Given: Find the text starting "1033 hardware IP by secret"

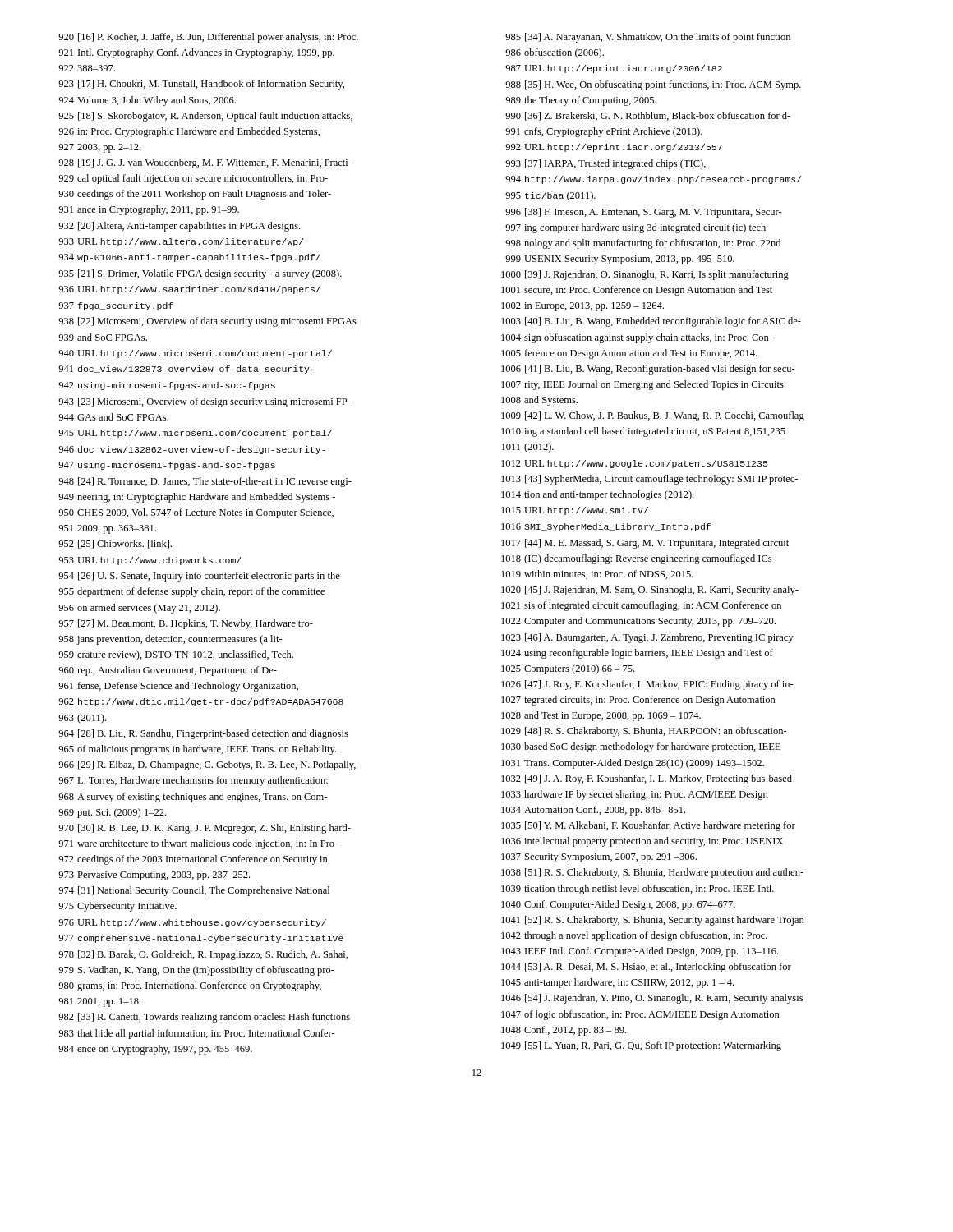Looking at the screenshot, I should pos(700,794).
